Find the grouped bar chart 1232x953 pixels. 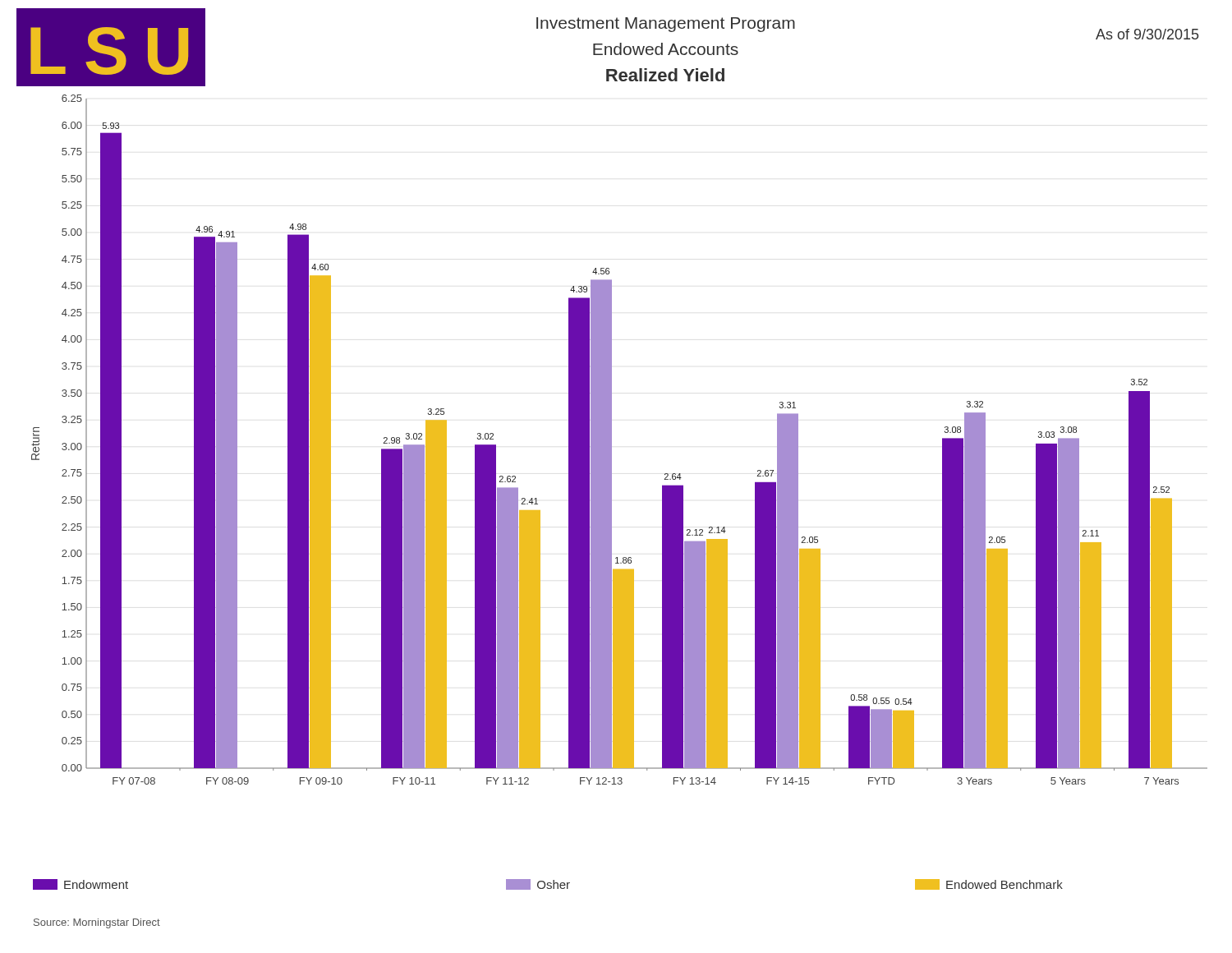pyautogui.click(x=620, y=466)
